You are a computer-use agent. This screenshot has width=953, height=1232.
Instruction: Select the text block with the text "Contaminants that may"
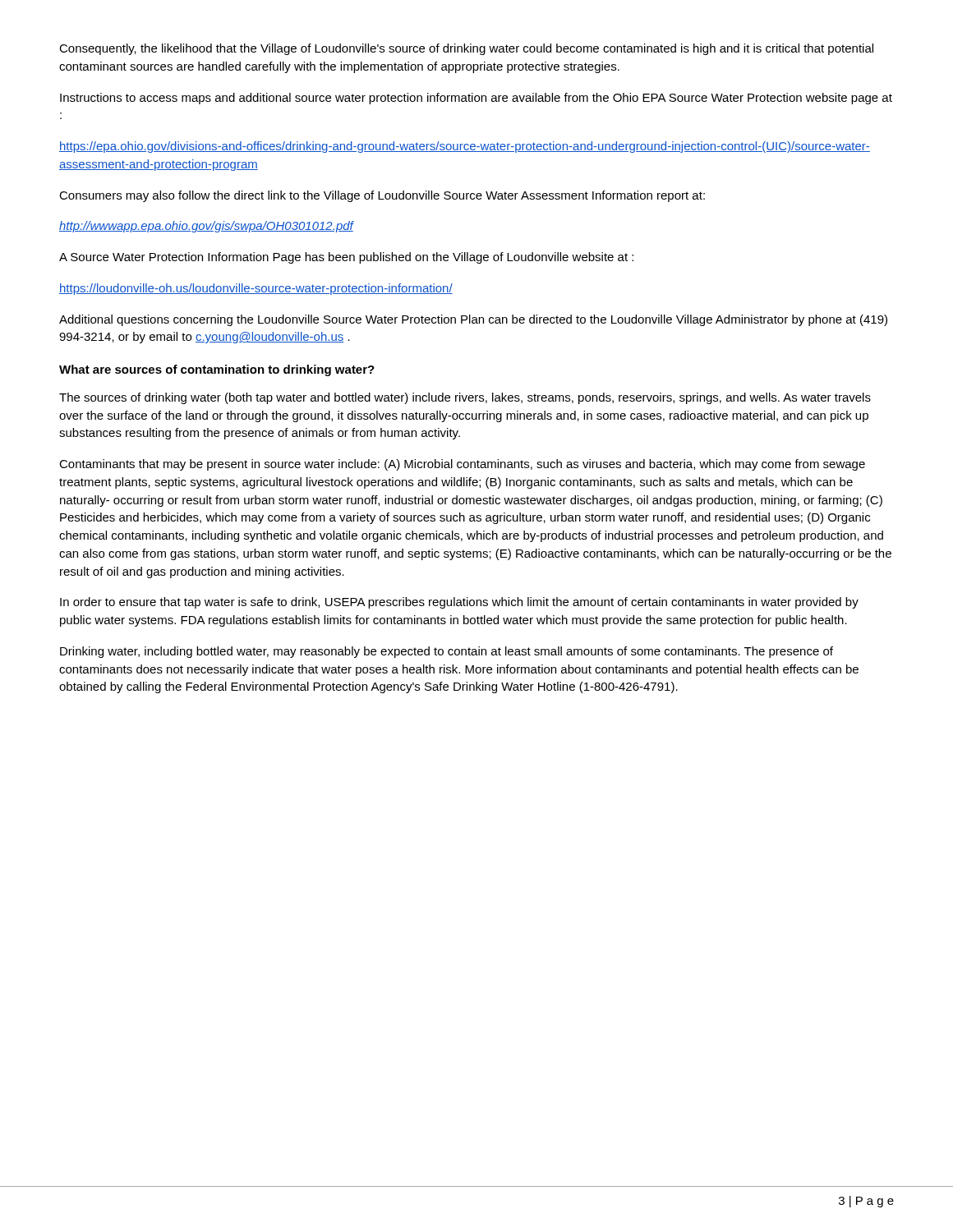click(x=475, y=517)
